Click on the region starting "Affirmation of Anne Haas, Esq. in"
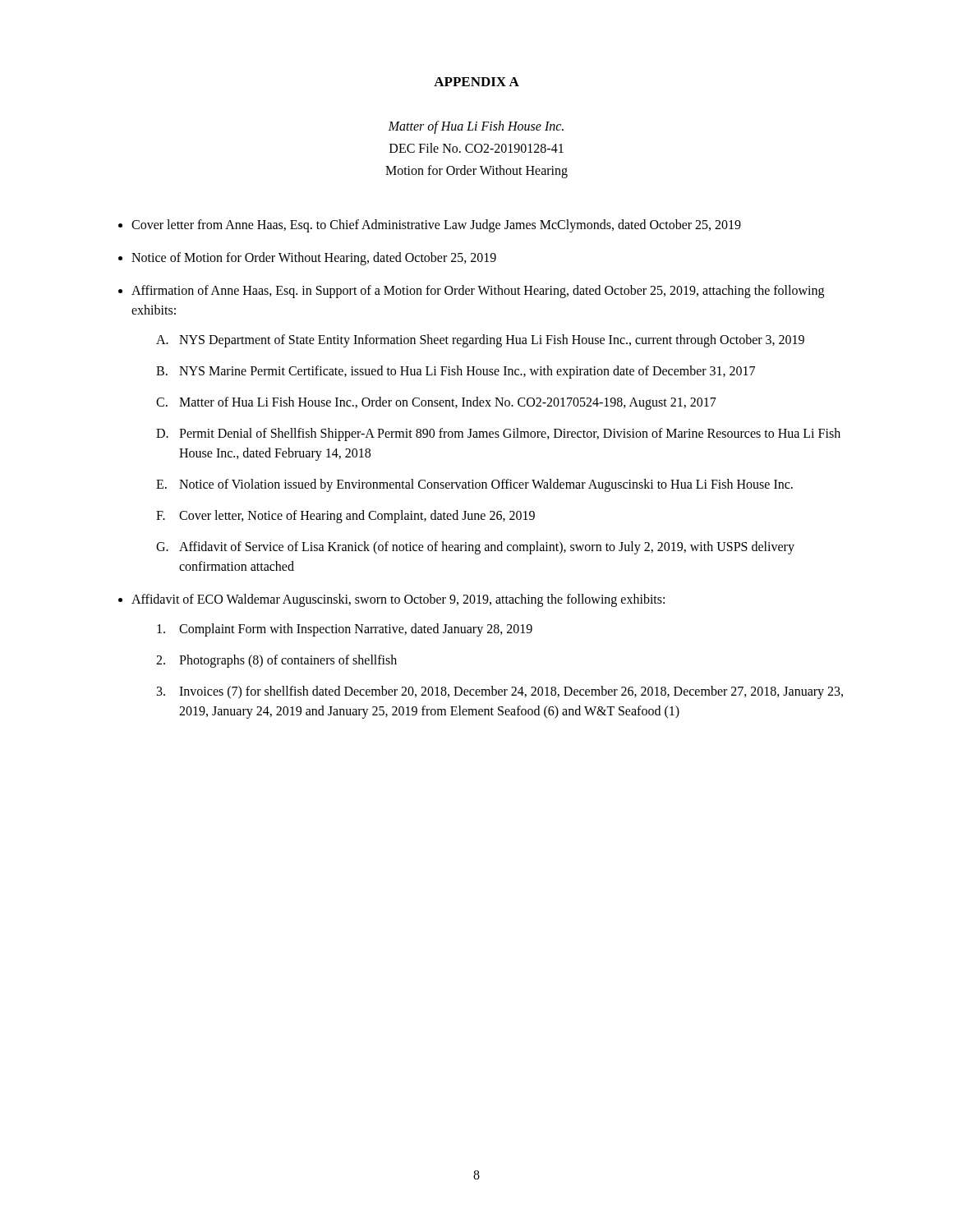 coord(489,430)
